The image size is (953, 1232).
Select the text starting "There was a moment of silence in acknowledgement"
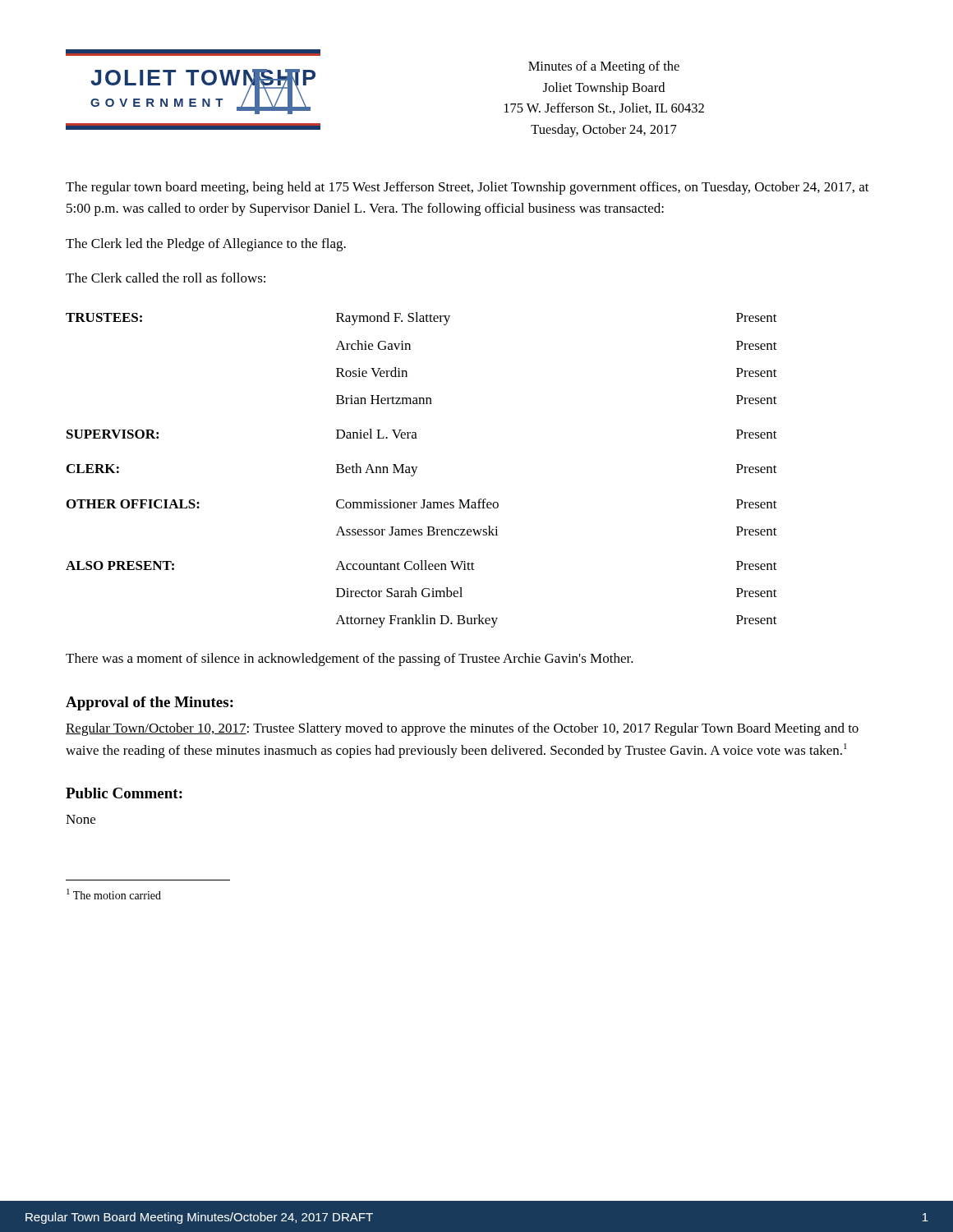click(x=350, y=659)
